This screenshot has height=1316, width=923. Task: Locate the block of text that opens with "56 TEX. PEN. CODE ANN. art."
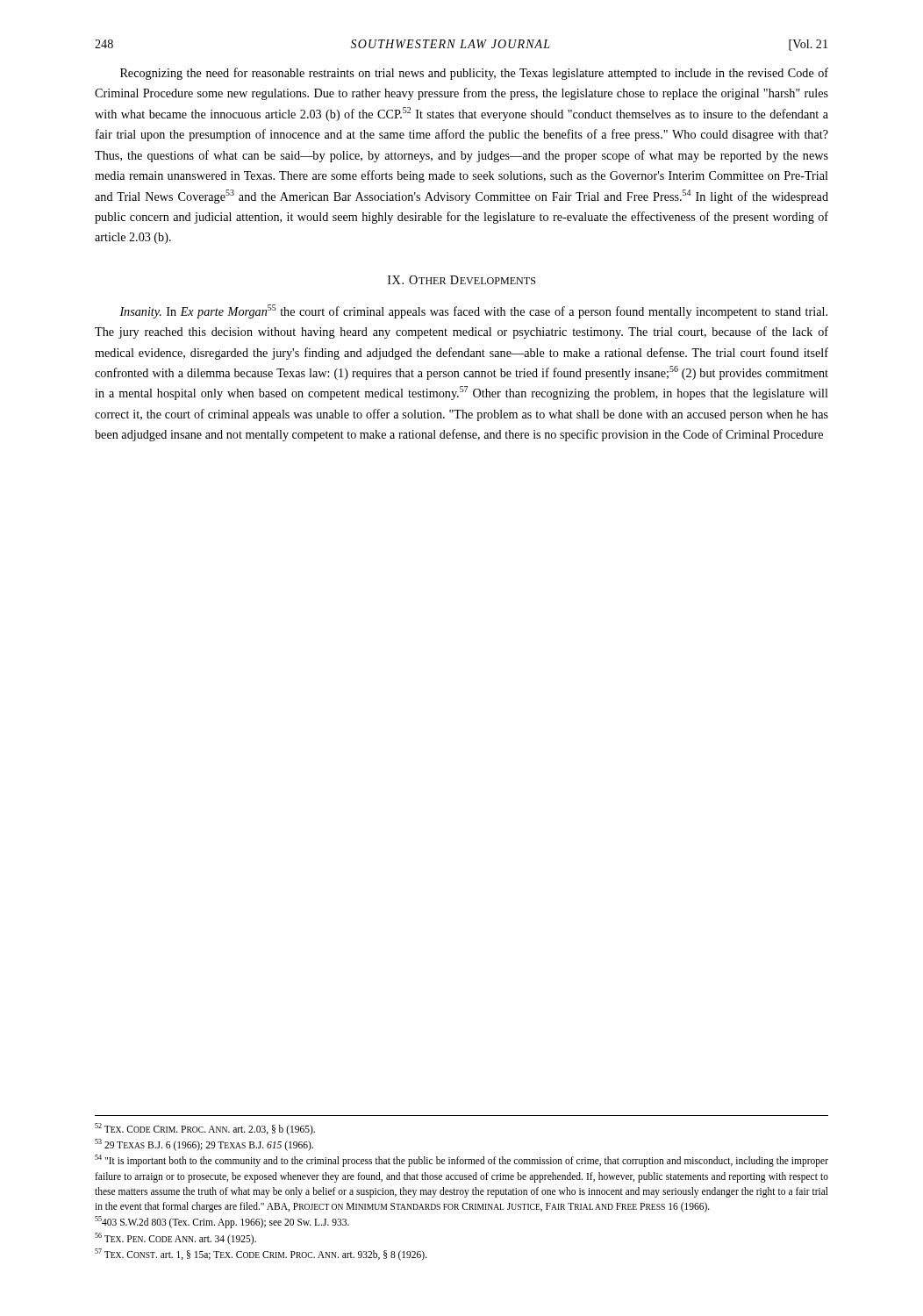(x=176, y=1238)
